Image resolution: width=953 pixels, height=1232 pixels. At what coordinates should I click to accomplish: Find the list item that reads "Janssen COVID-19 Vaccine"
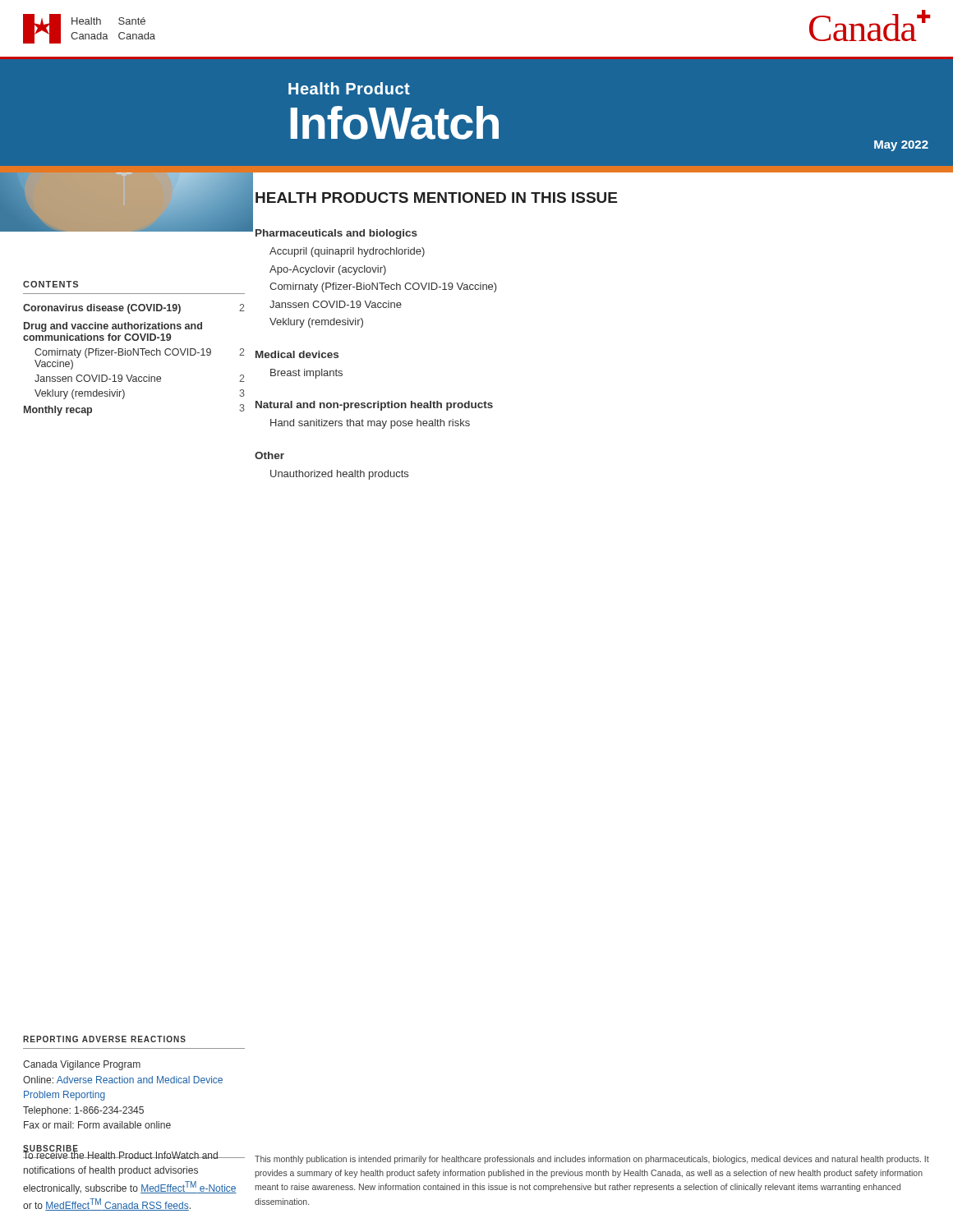(336, 304)
